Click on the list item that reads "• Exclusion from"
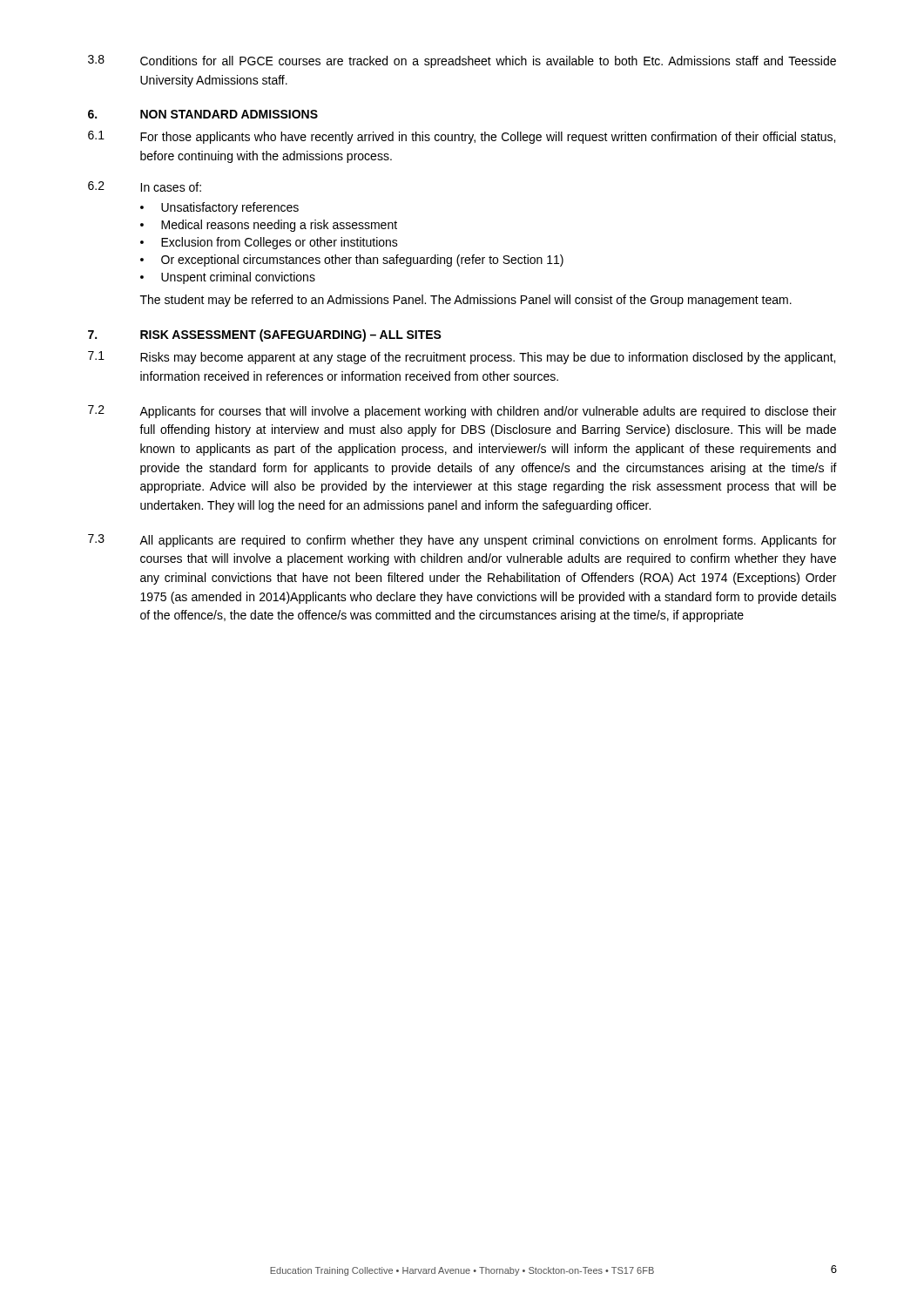 click(269, 243)
